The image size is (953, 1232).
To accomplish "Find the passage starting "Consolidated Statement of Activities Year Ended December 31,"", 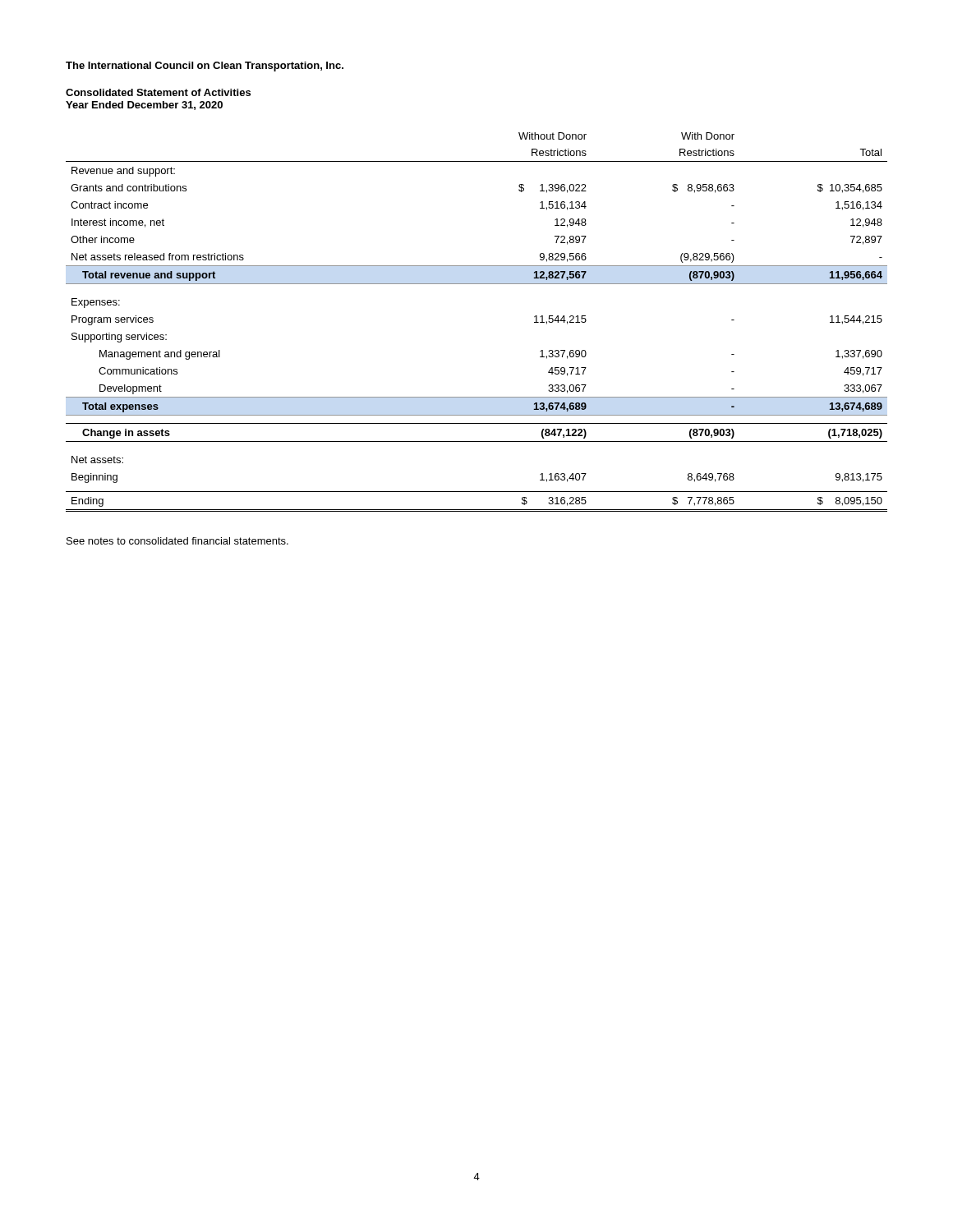I will (x=158, y=99).
